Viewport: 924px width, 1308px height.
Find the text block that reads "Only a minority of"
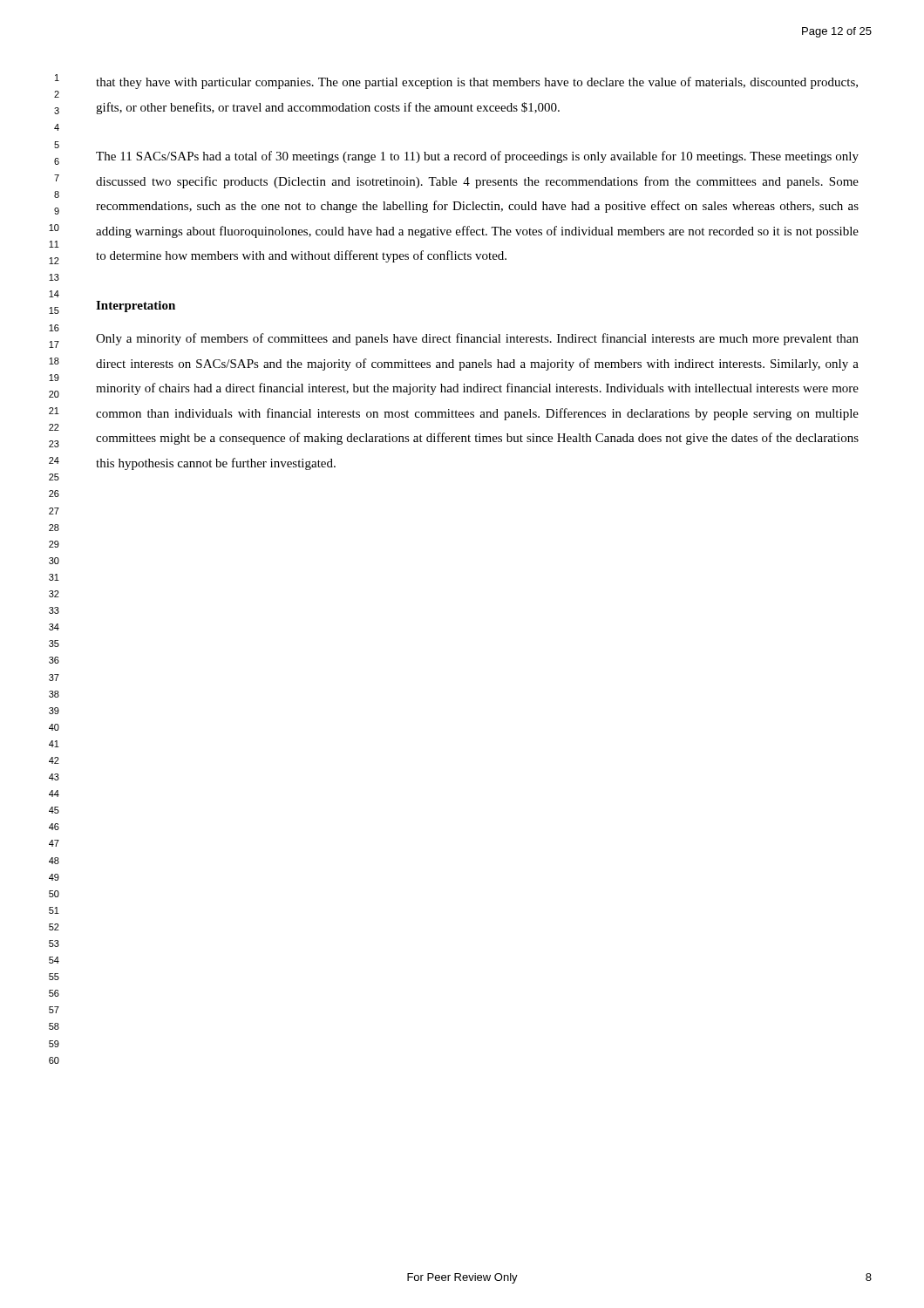coord(477,400)
